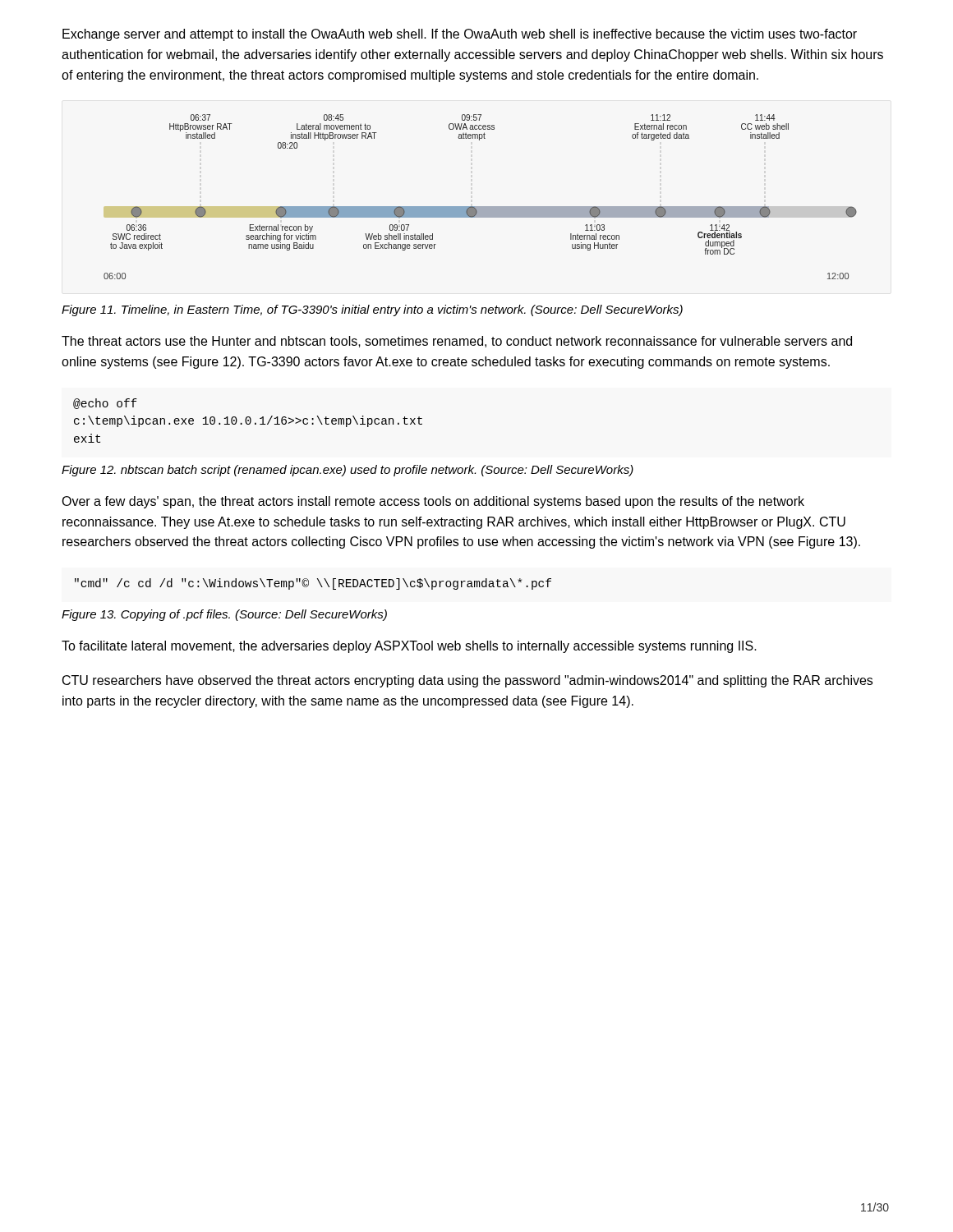Point to the block beginning "CTU researchers have observed the"
This screenshot has height=1232, width=953.
[467, 691]
